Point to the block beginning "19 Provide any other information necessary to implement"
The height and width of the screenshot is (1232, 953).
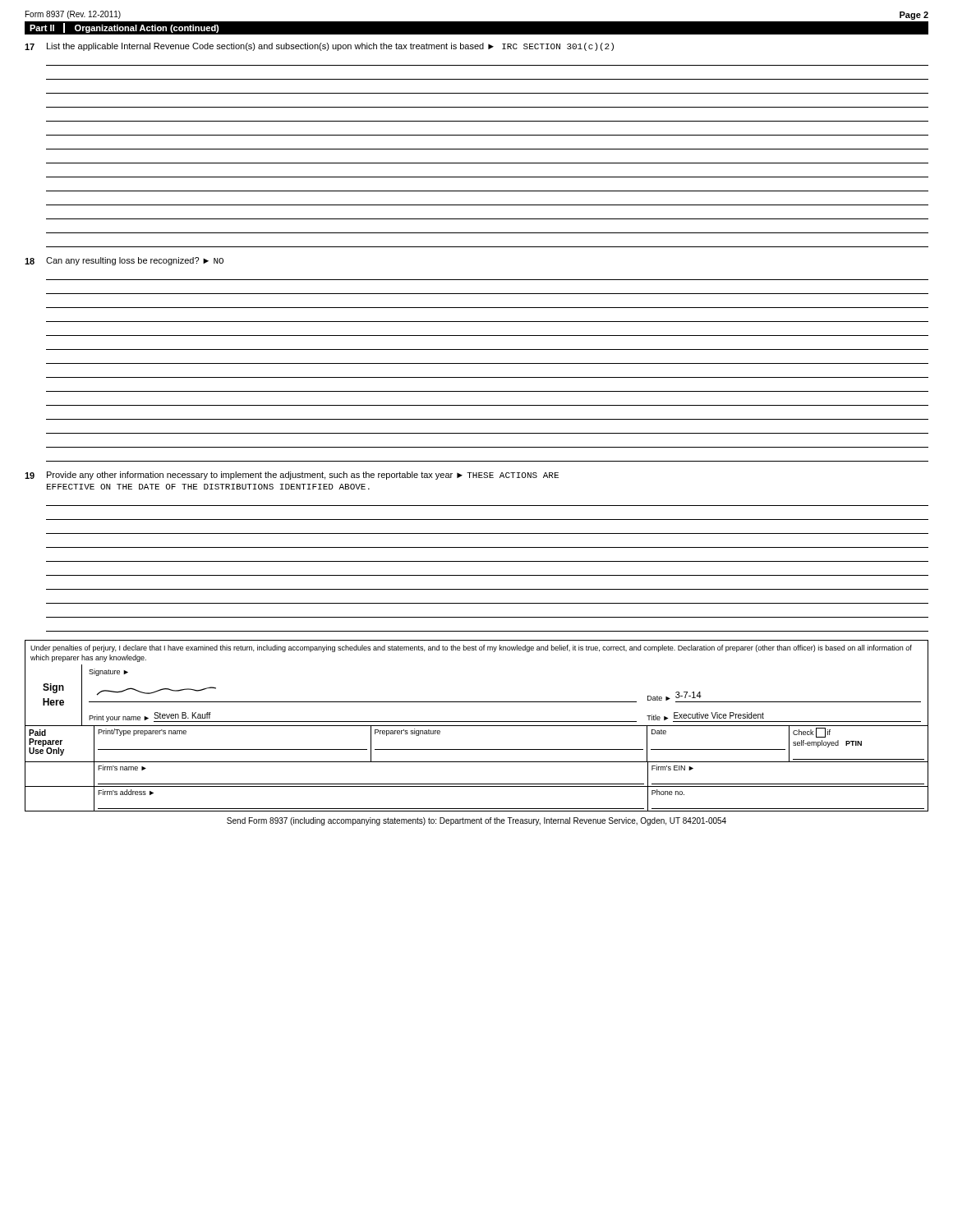click(x=476, y=551)
